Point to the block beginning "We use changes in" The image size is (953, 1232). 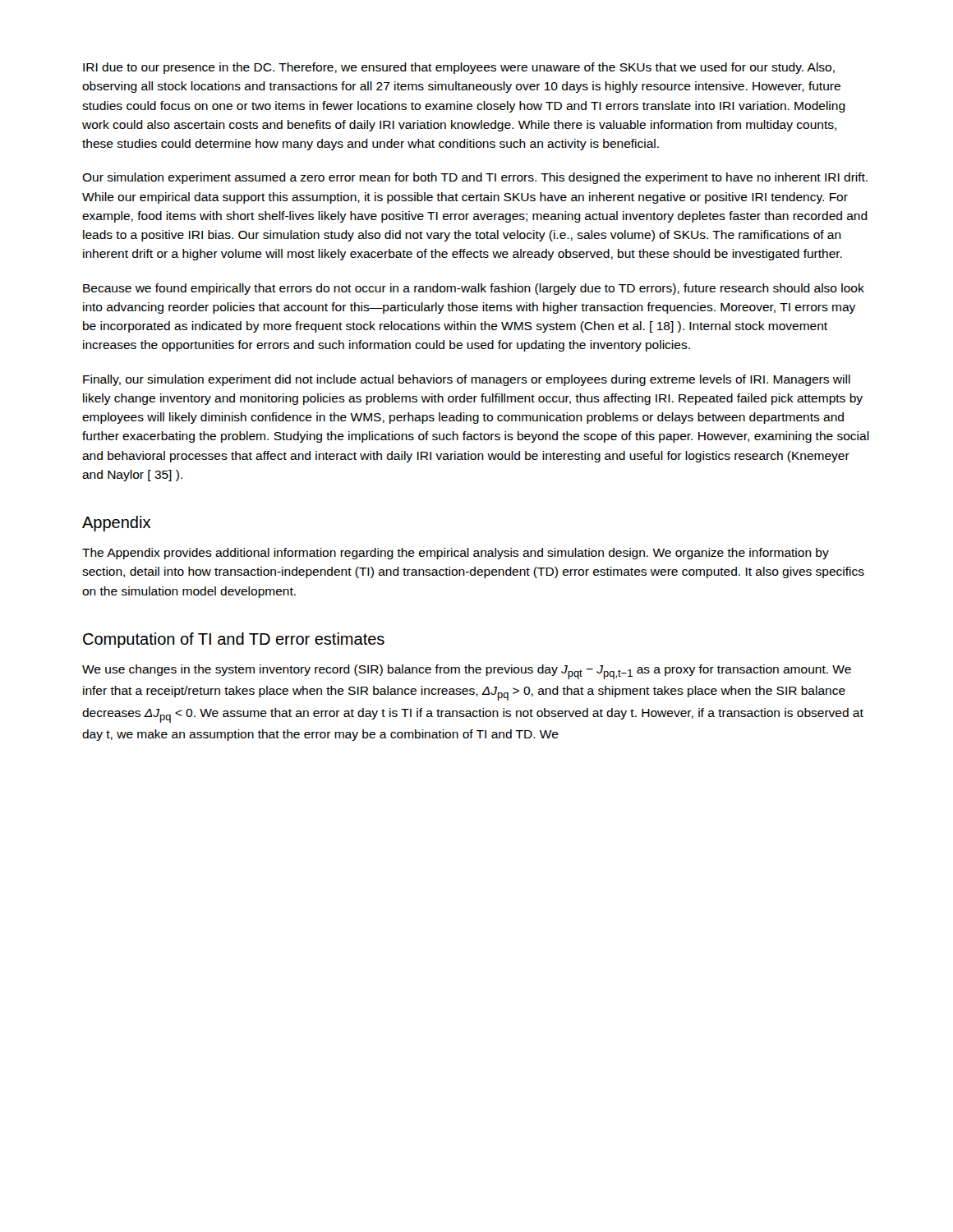473,701
